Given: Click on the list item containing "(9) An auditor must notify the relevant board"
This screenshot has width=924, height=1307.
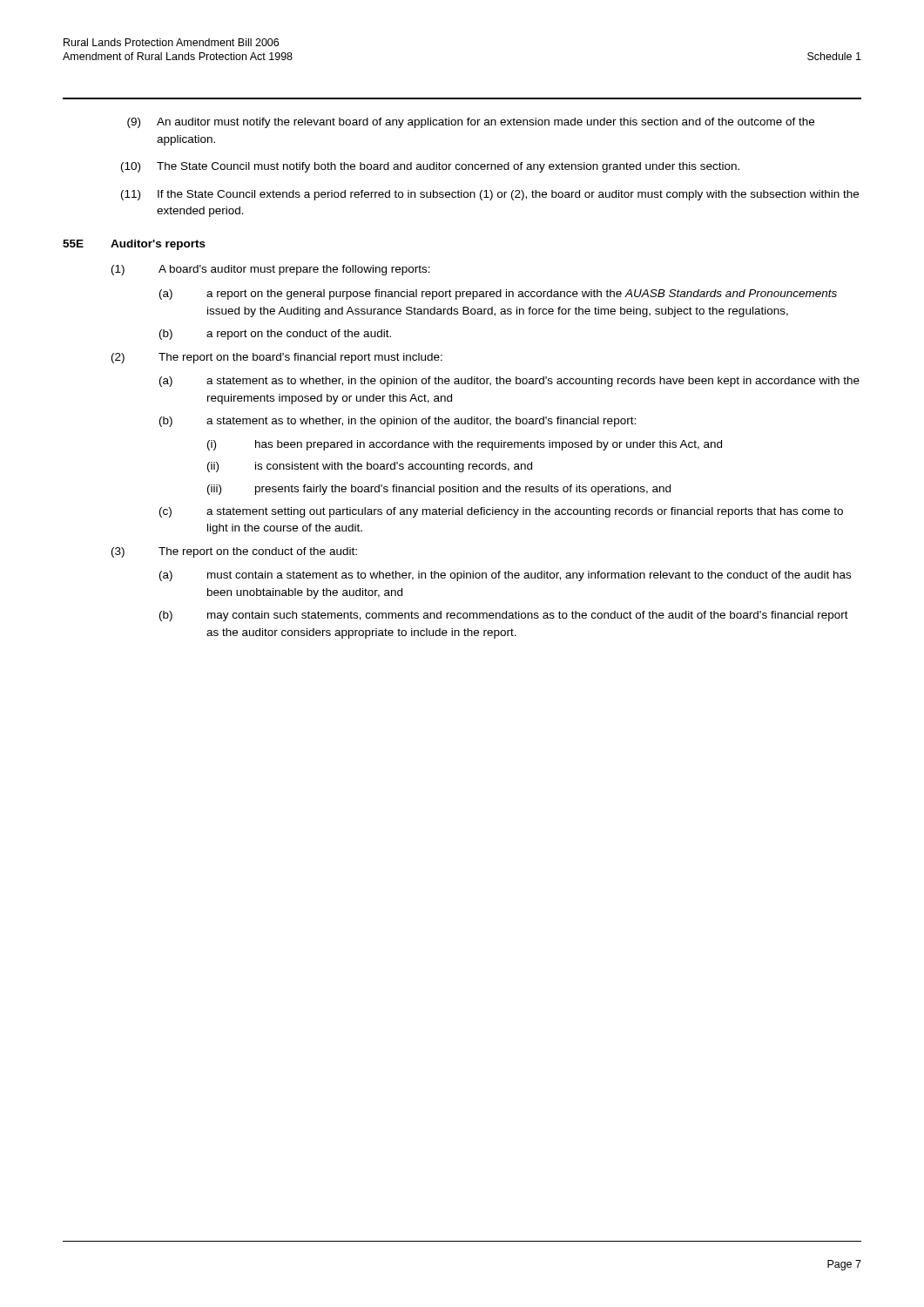Looking at the screenshot, I should pyautogui.click(x=462, y=130).
